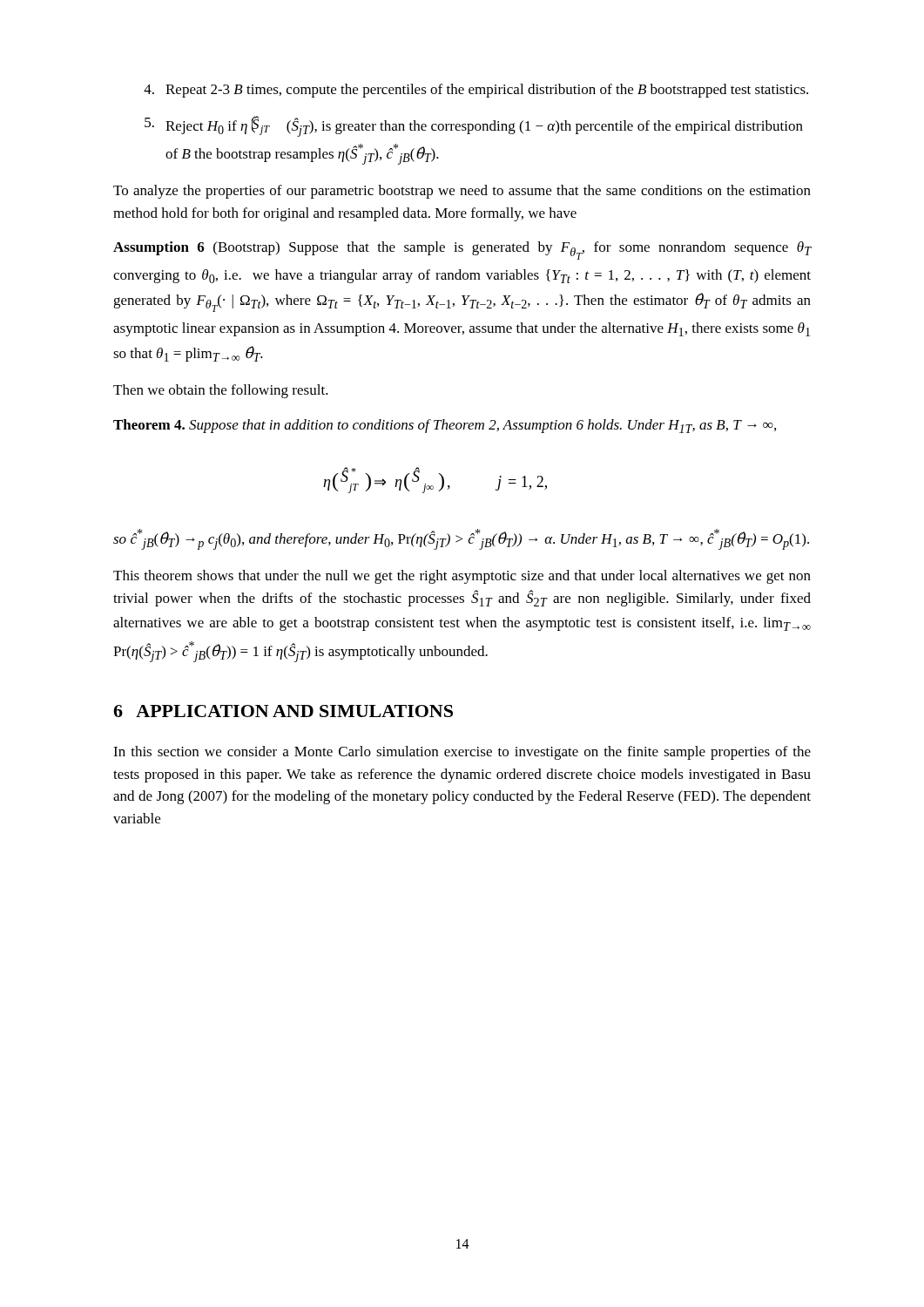The image size is (924, 1307).
Task: Find the block on this page that starts "This theorem shows that under the null"
Action: click(462, 615)
